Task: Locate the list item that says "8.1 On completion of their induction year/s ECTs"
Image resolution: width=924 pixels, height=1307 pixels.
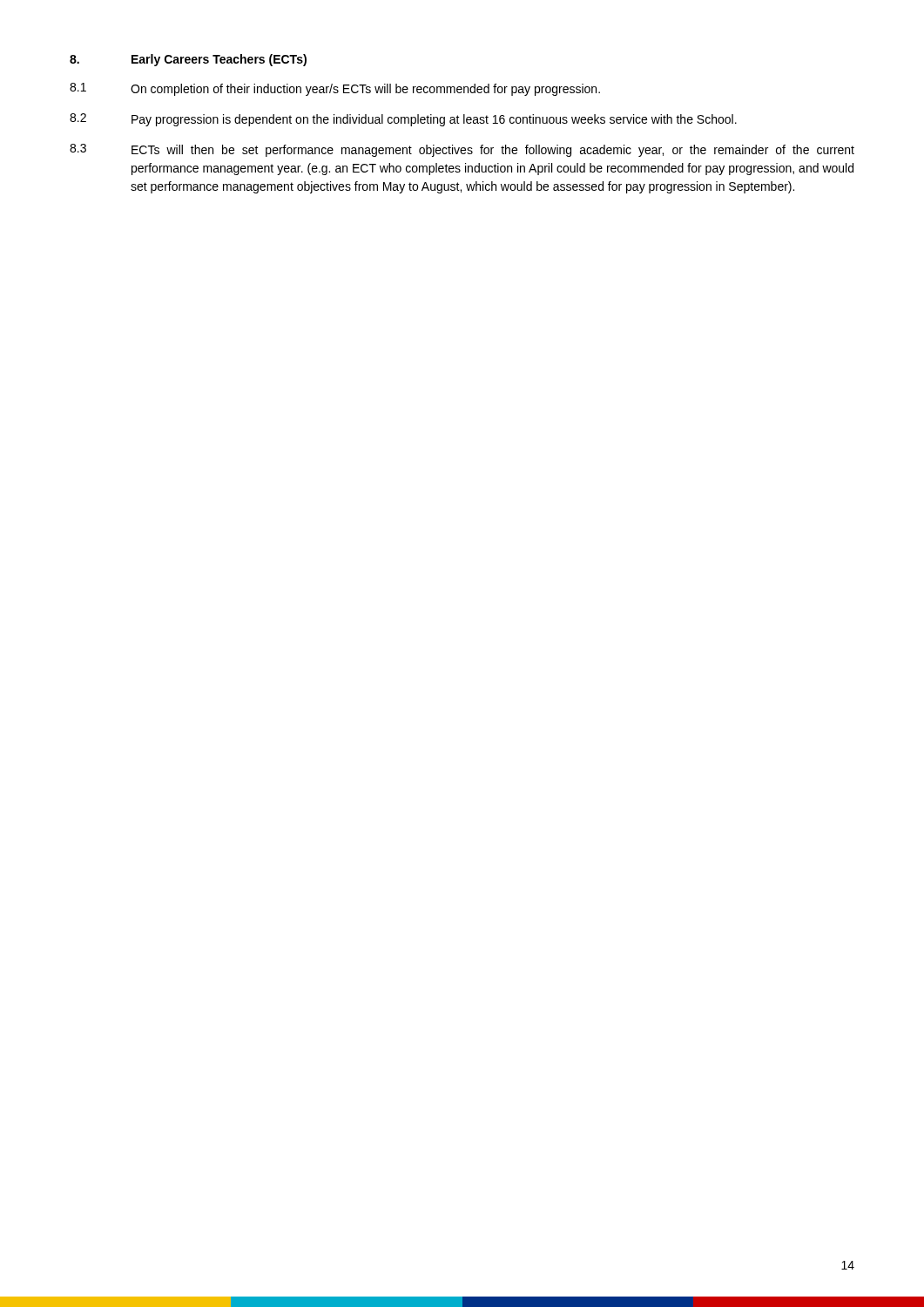Action: 462,89
